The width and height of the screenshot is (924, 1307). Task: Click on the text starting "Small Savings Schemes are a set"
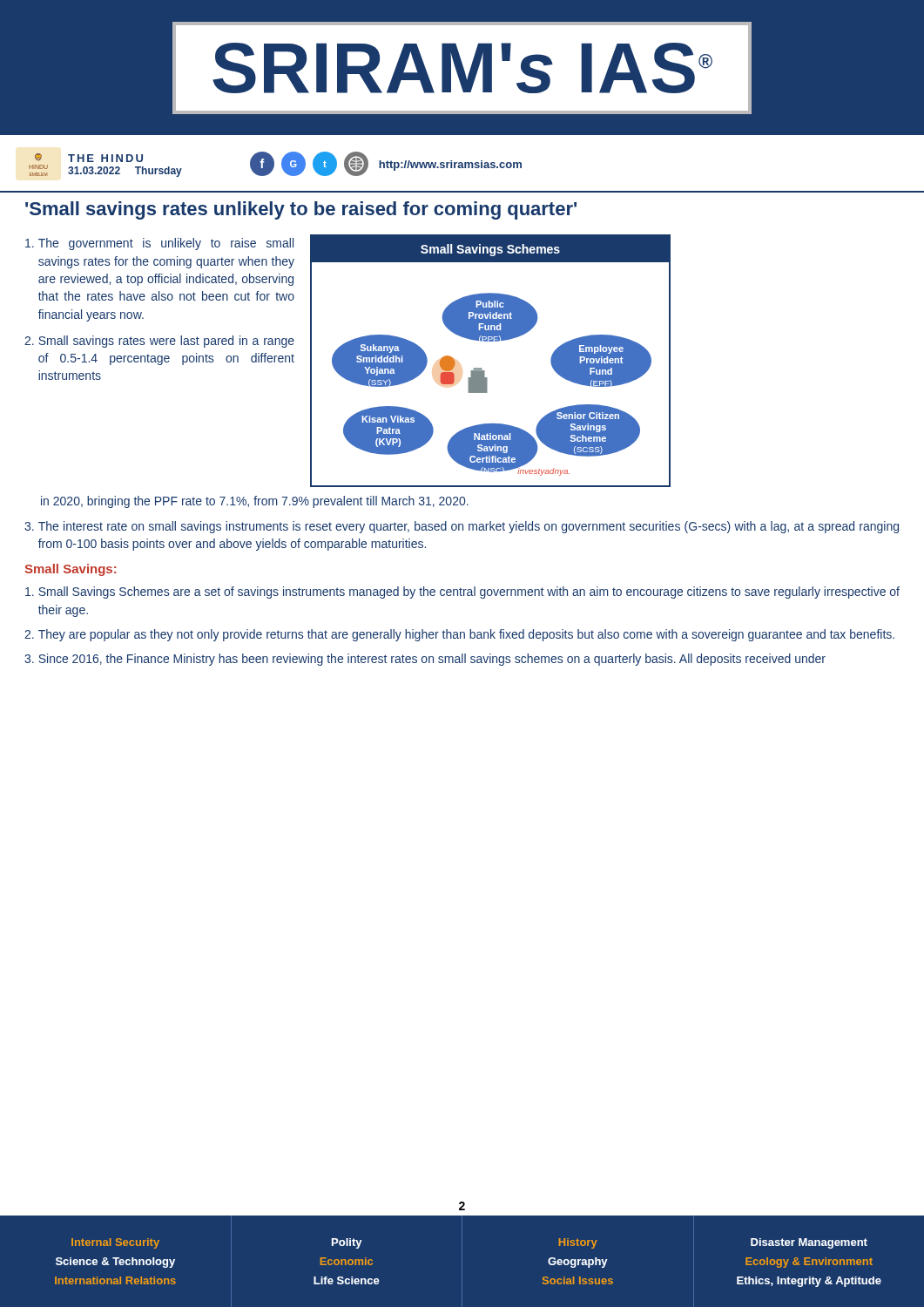point(462,601)
